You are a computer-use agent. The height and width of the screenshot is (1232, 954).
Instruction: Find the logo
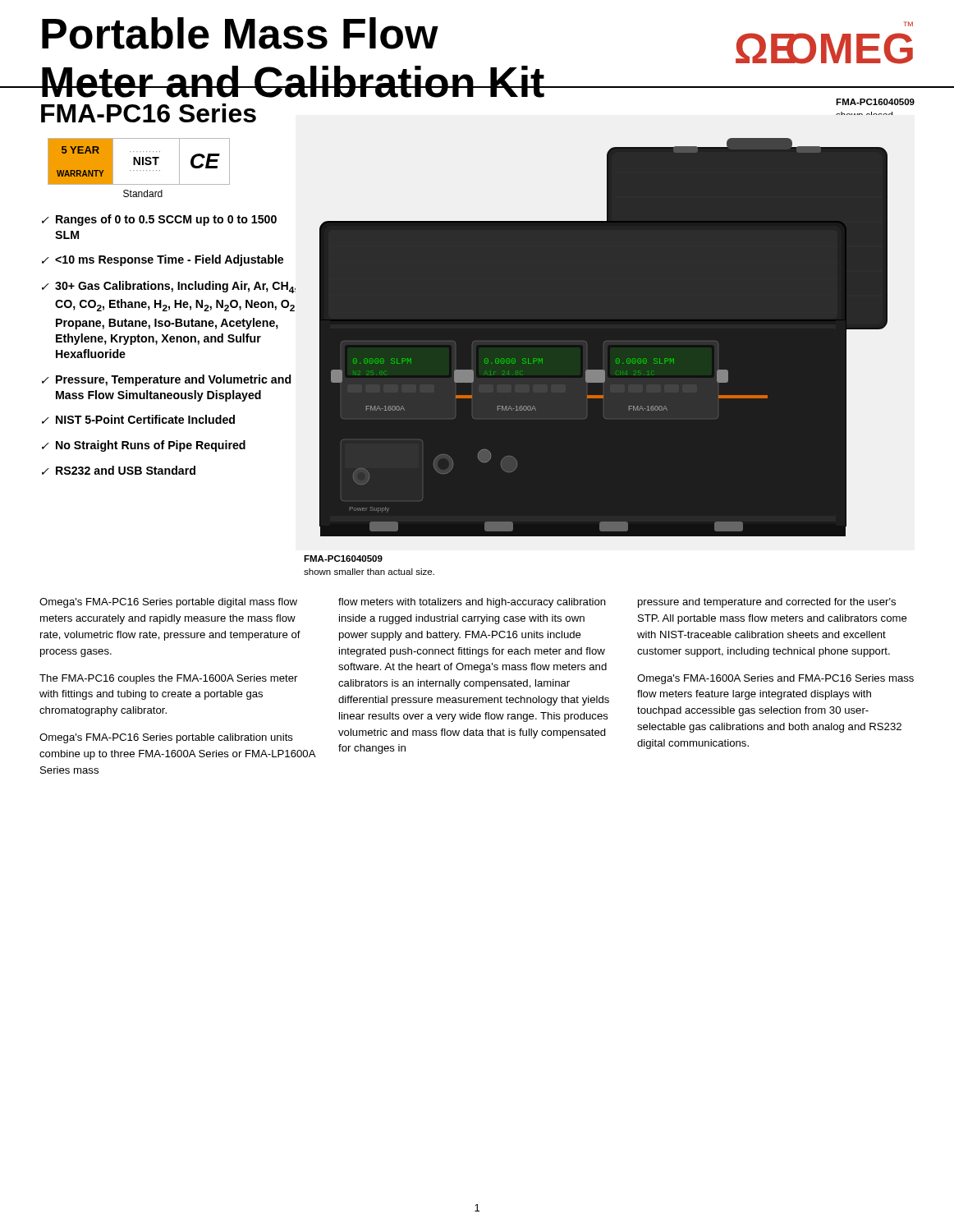pos(824,46)
